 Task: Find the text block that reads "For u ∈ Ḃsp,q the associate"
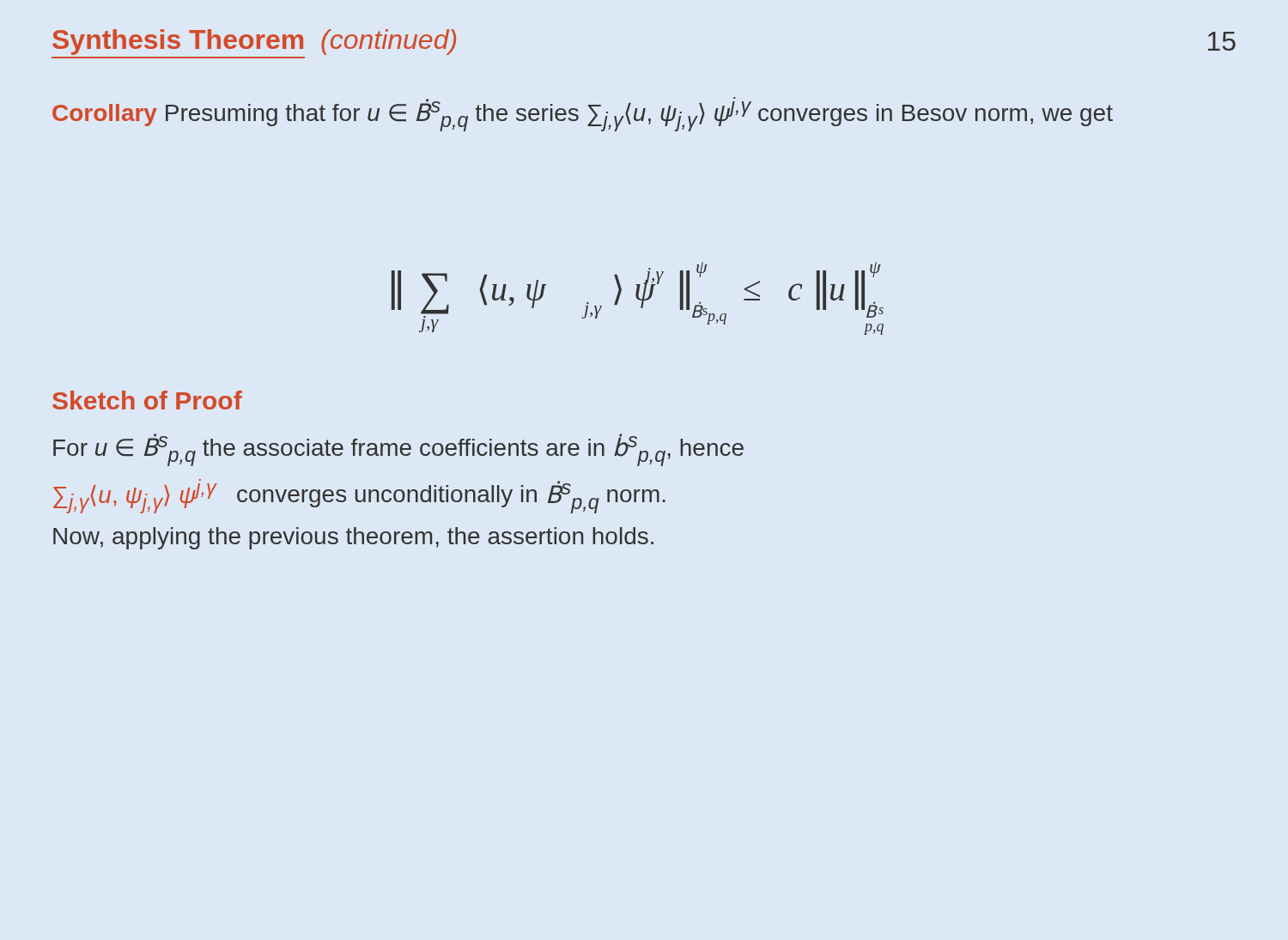[x=398, y=490]
